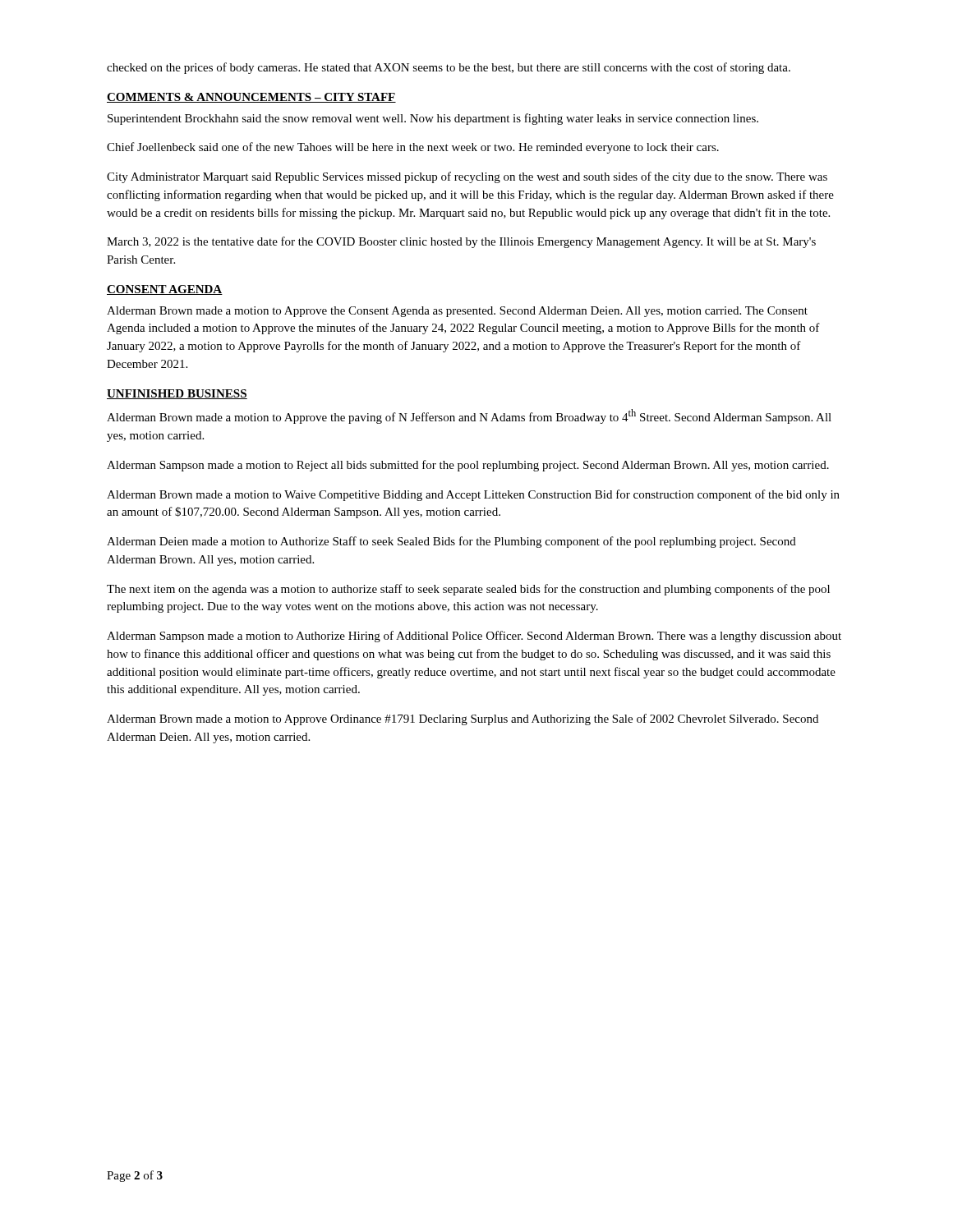Viewport: 953px width, 1232px height.
Task: Select the block starting "Alderman Brown made a motion to Waive"
Action: [x=476, y=504]
